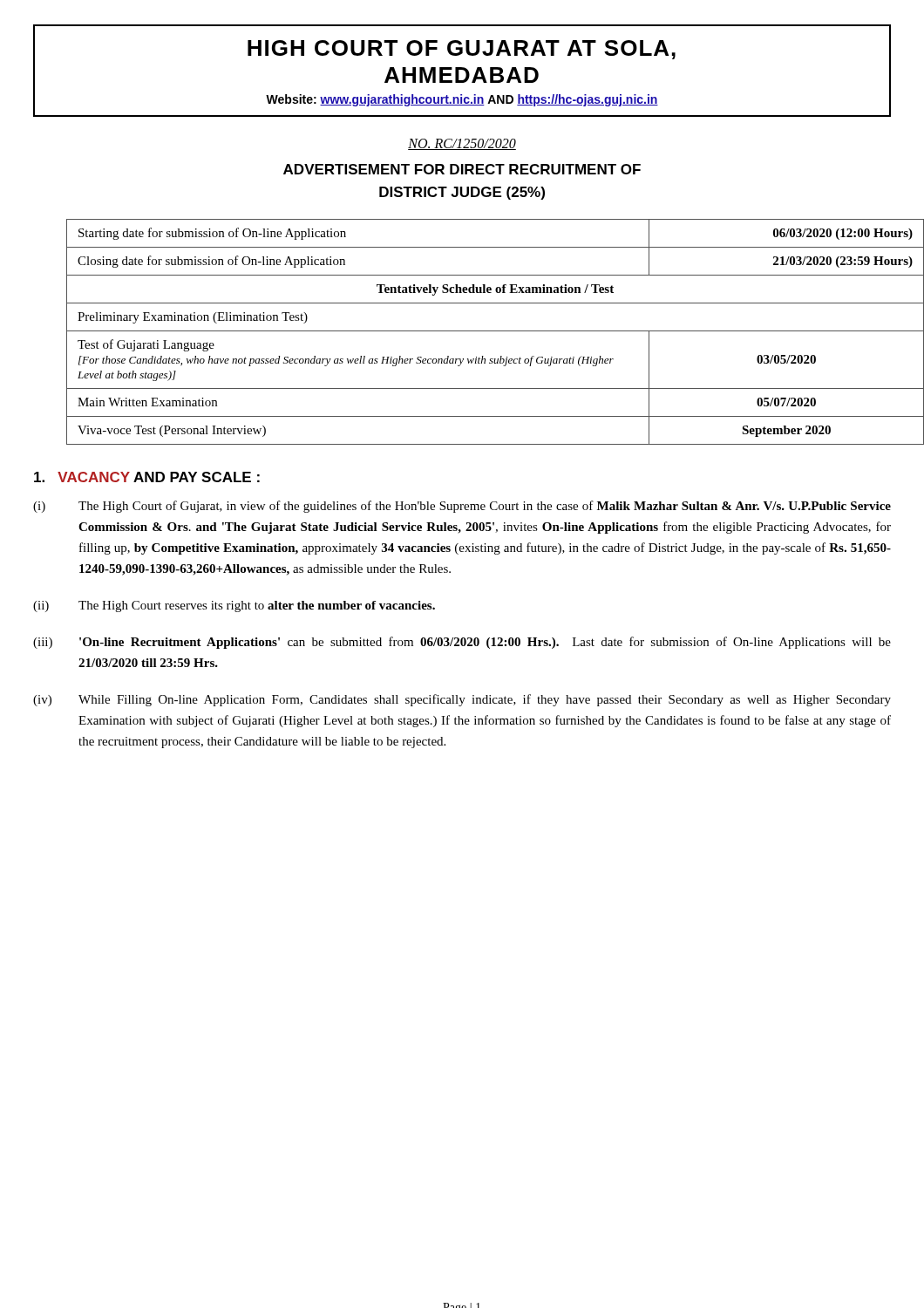Select the text block starting "1. VACANCY AND PAY SCALE :"
The image size is (924, 1308).
[x=147, y=477]
